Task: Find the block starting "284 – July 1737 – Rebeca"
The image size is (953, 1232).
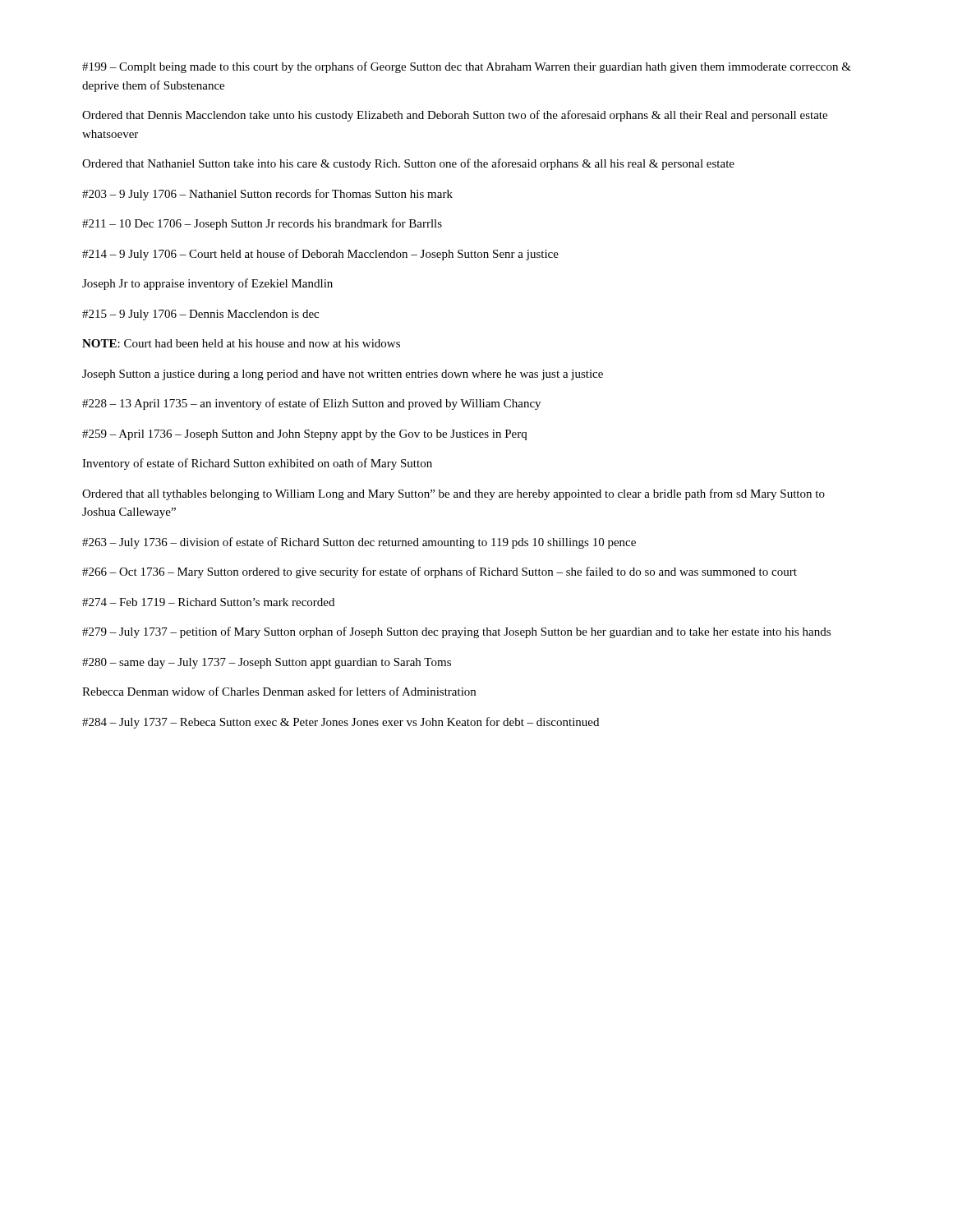Action: click(x=341, y=722)
